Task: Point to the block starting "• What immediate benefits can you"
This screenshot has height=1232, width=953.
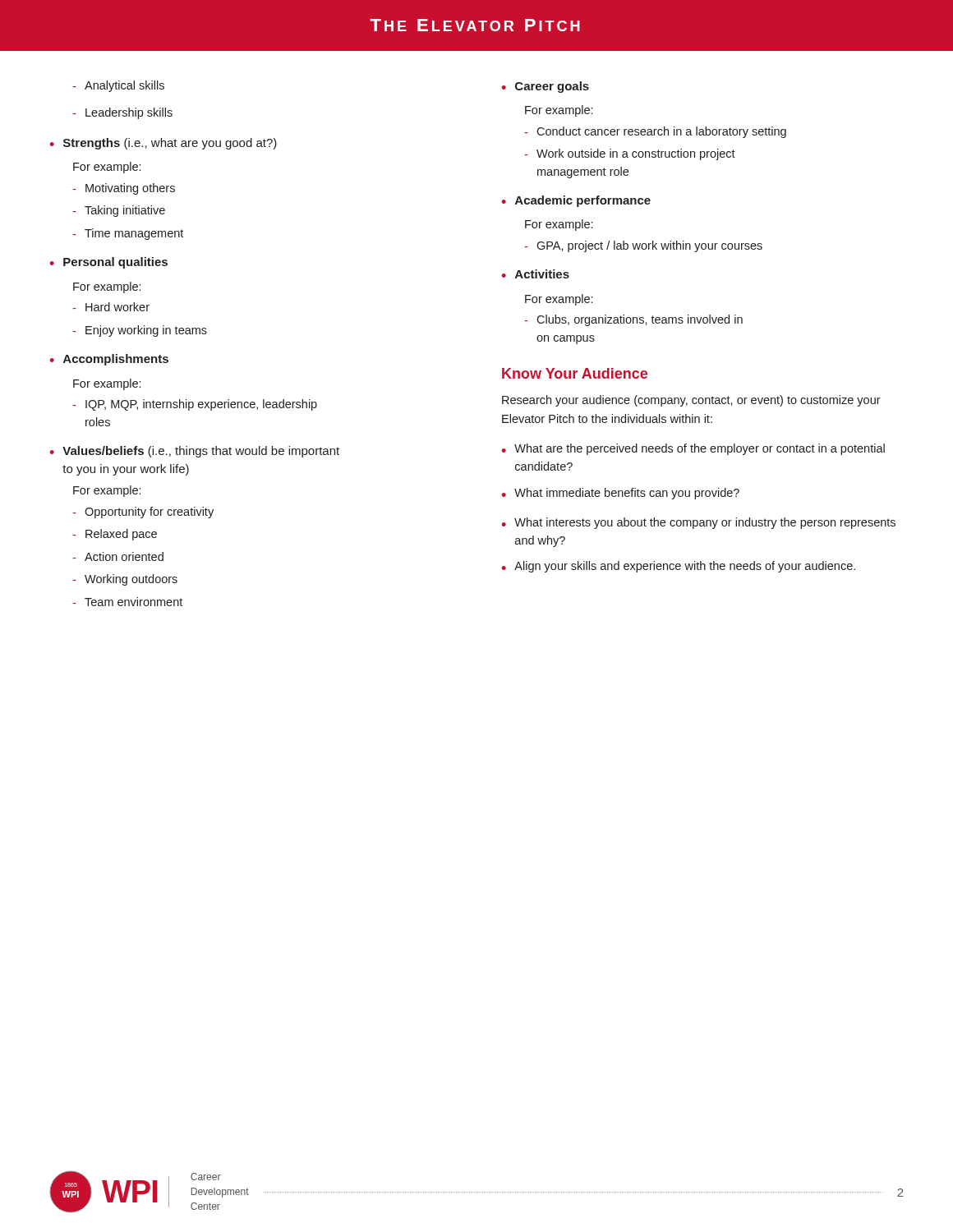Action: point(620,495)
